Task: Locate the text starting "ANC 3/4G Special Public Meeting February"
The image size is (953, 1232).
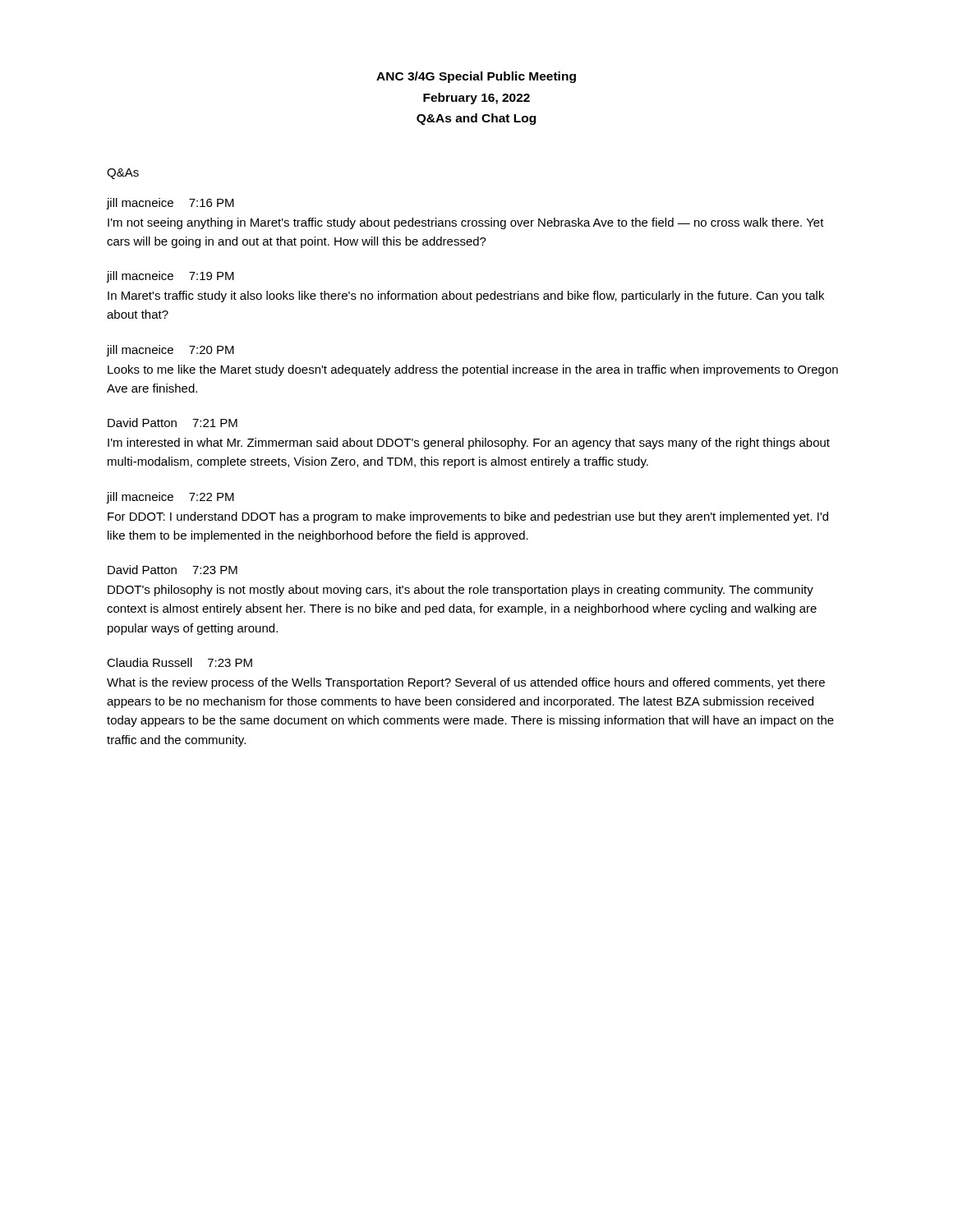Action: (x=476, y=97)
